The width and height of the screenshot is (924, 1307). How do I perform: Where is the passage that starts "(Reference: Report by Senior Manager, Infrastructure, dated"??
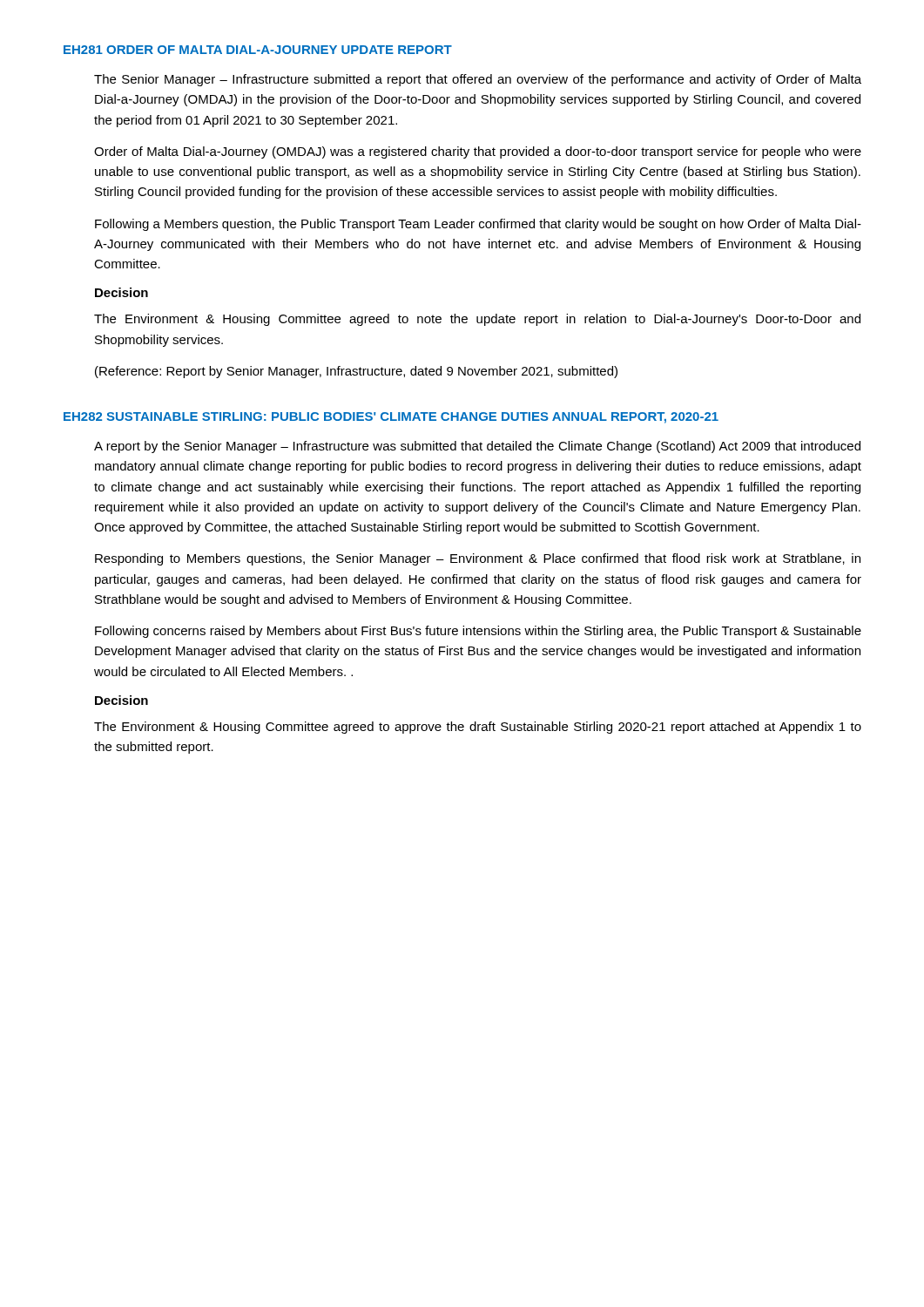[x=356, y=371]
